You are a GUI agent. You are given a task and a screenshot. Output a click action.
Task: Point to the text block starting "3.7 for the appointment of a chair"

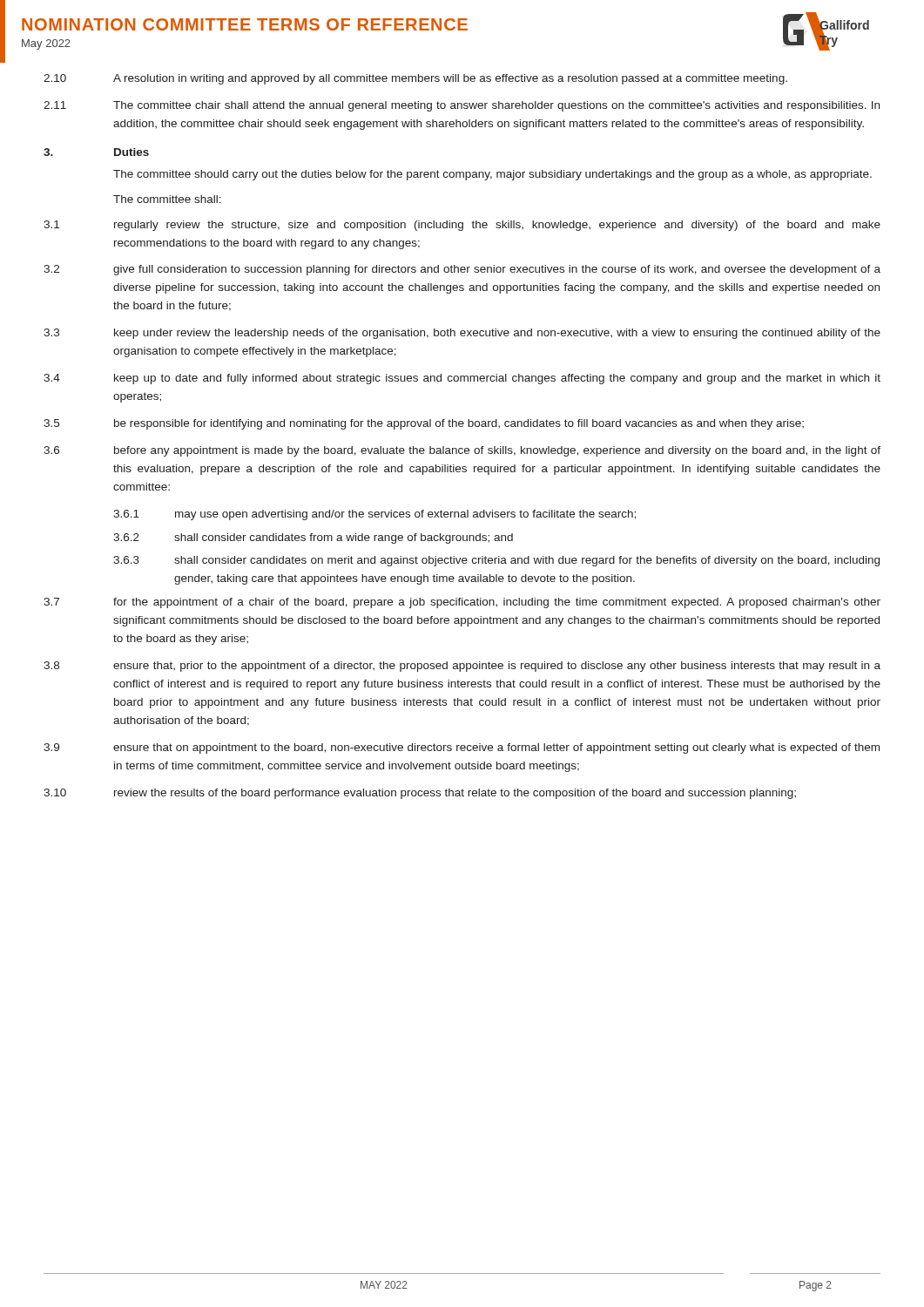(462, 621)
